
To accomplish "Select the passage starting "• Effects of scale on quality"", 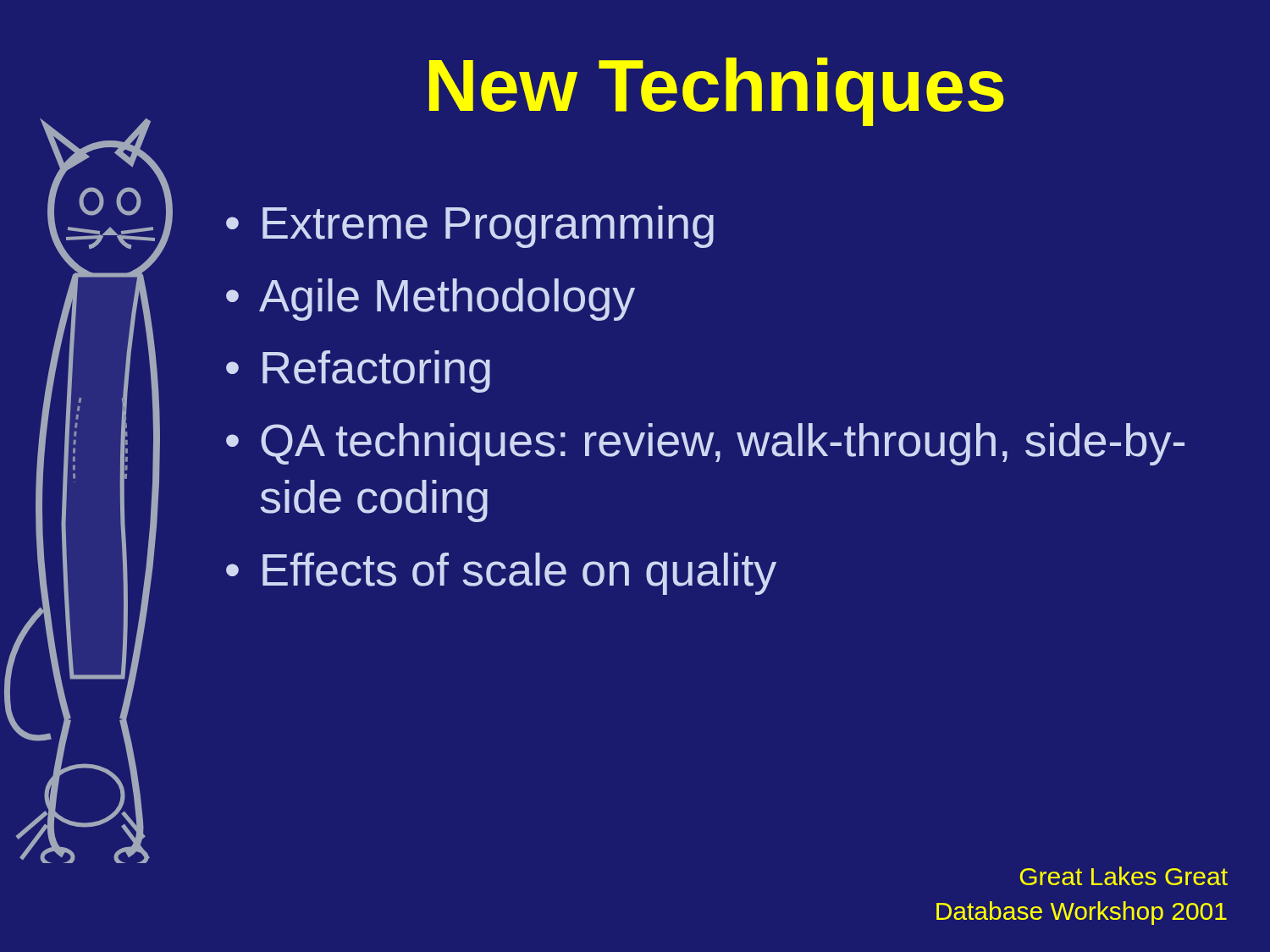I will [x=501, y=570].
